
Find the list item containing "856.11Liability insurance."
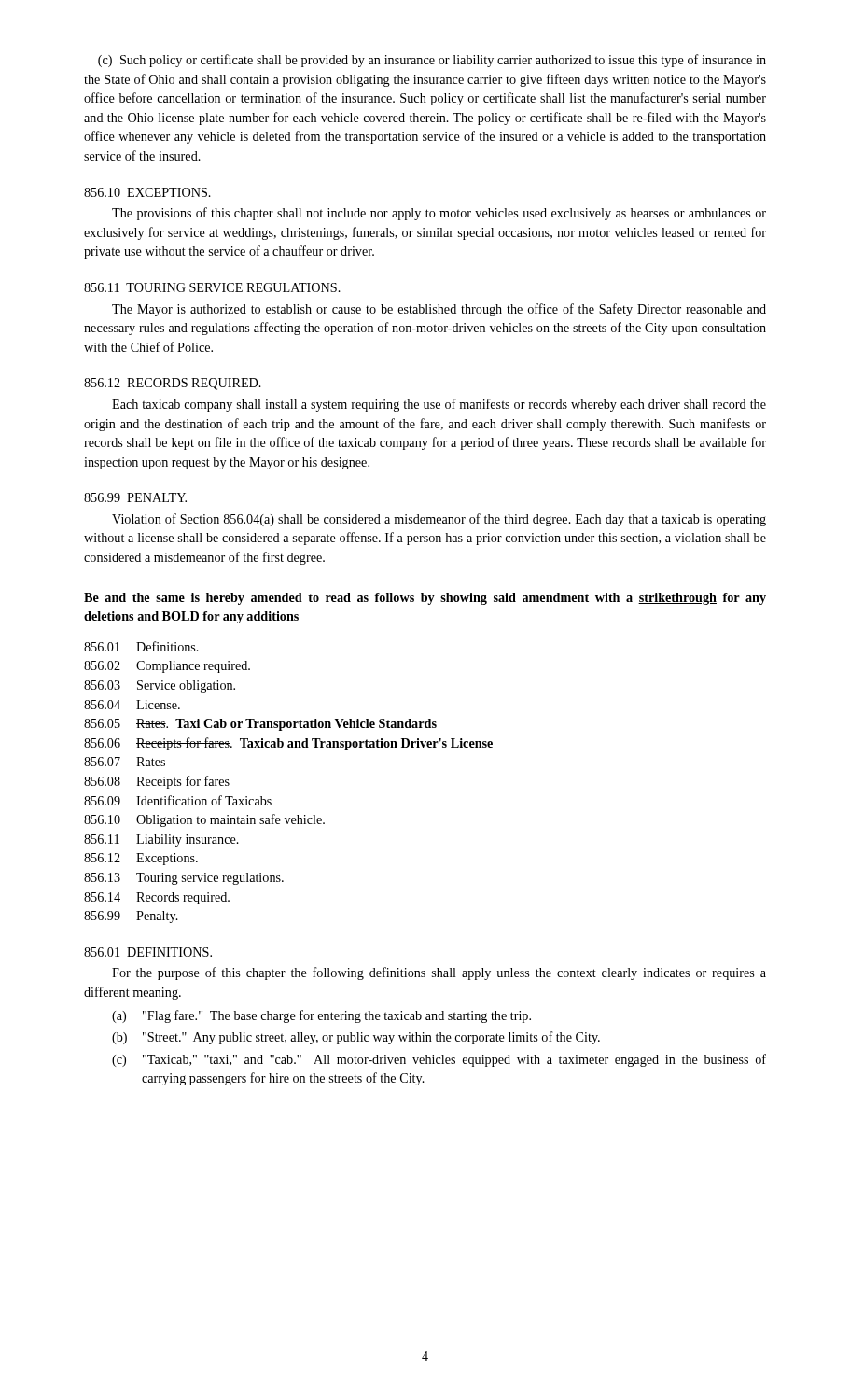point(161,840)
